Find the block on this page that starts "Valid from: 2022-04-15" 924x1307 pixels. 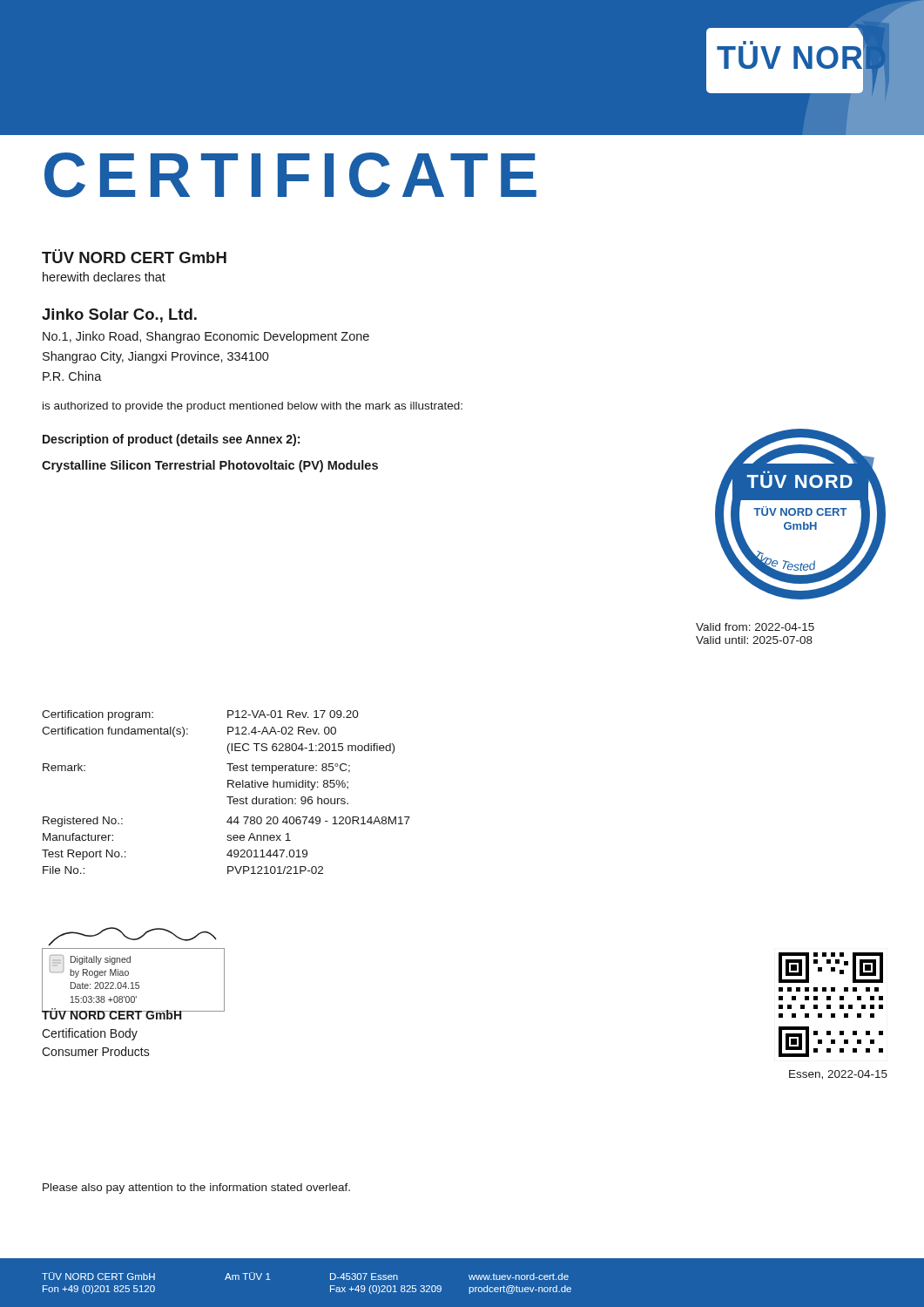(755, 634)
